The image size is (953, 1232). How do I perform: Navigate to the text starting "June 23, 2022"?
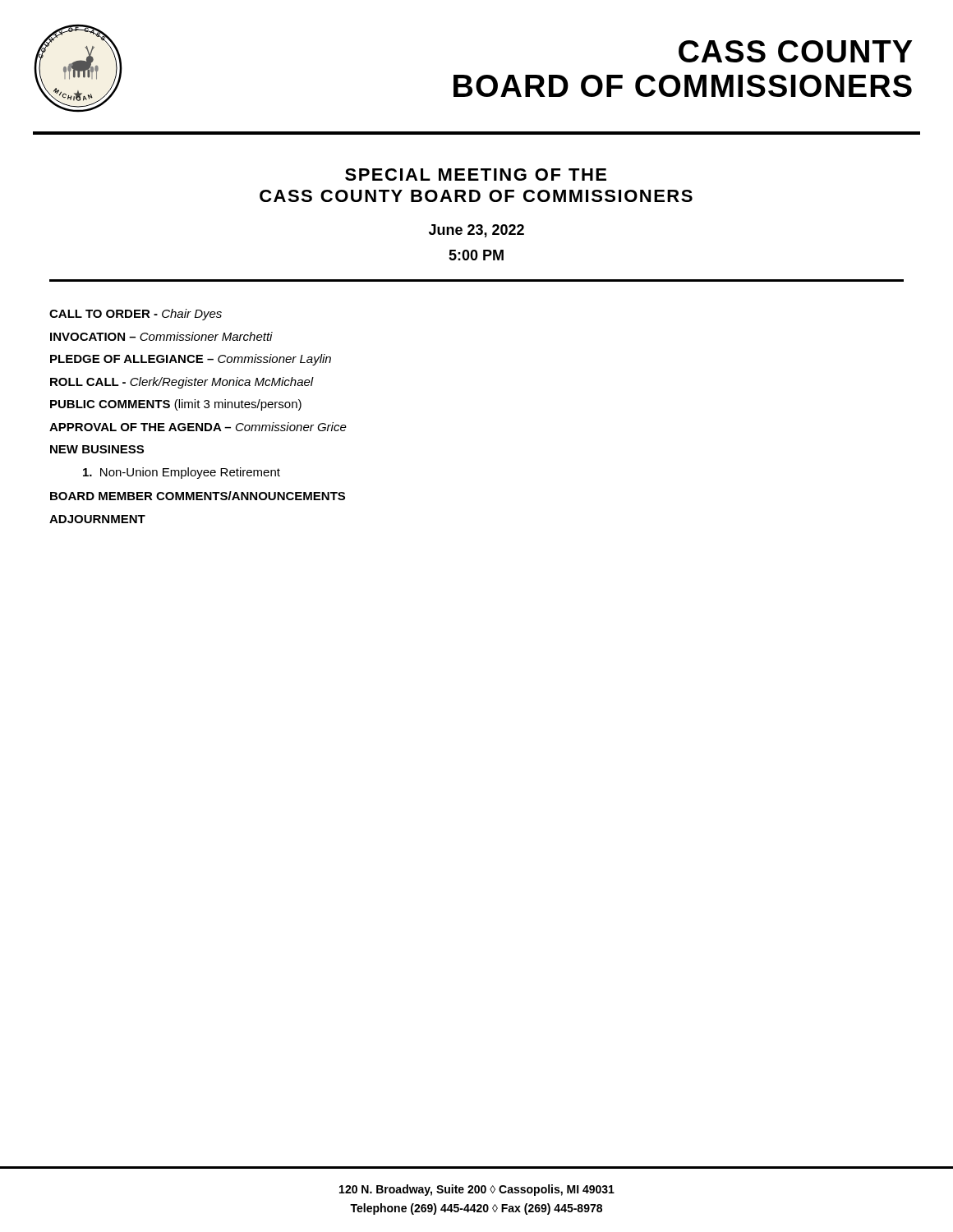(x=476, y=230)
